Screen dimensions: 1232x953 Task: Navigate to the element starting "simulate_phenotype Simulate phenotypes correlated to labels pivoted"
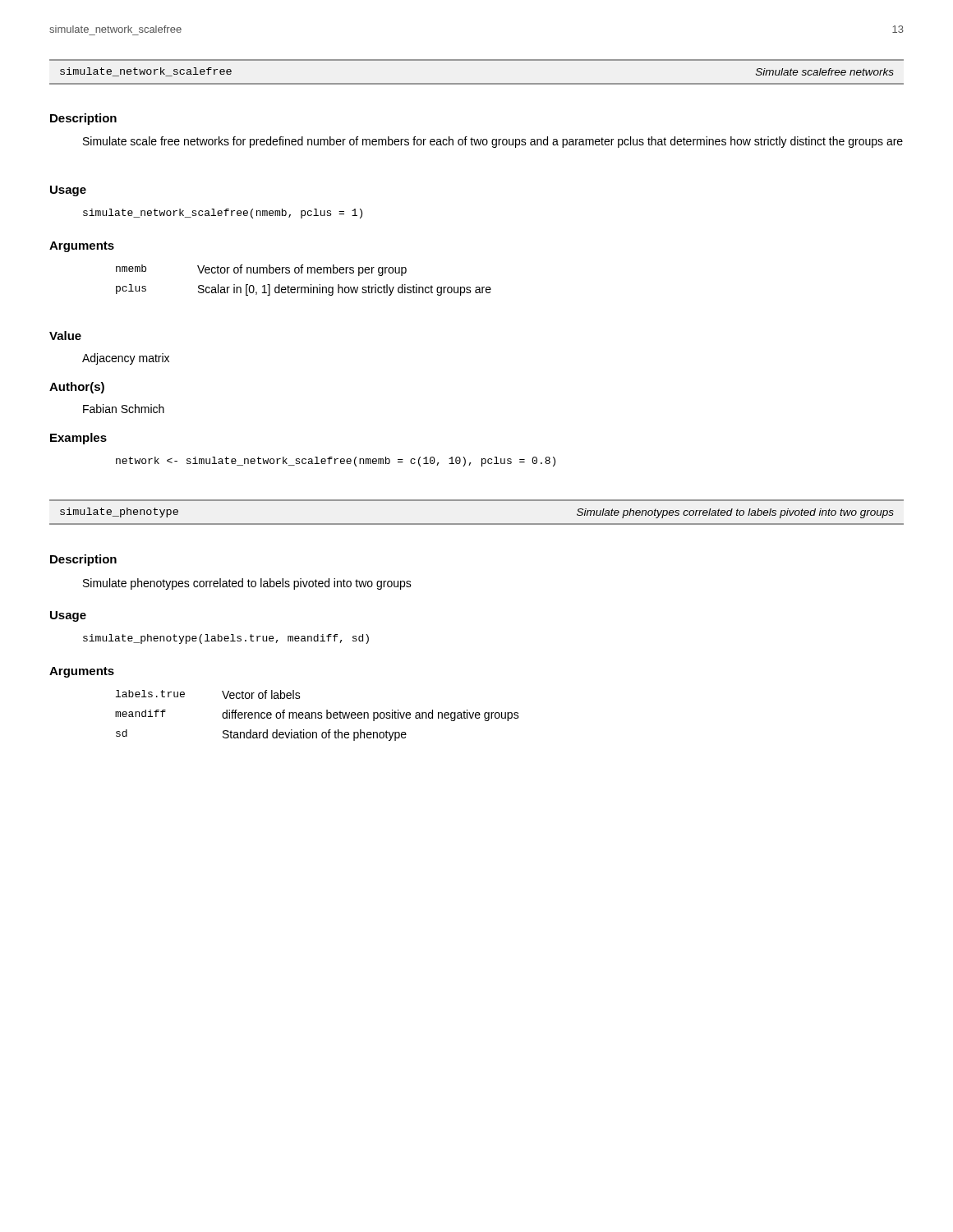tap(476, 512)
